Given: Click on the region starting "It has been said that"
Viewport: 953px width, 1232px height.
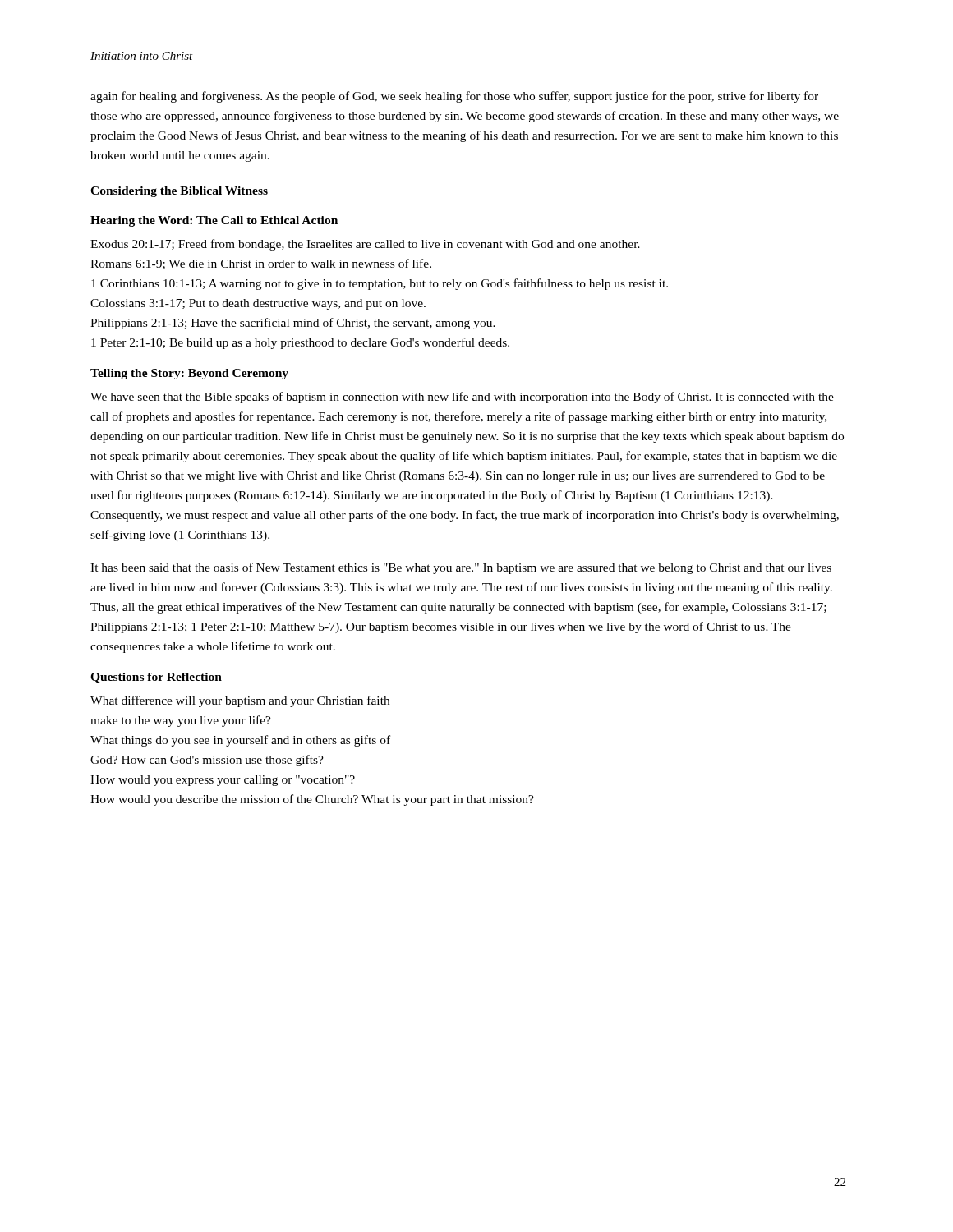Looking at the screenshot, I should 462,607.
